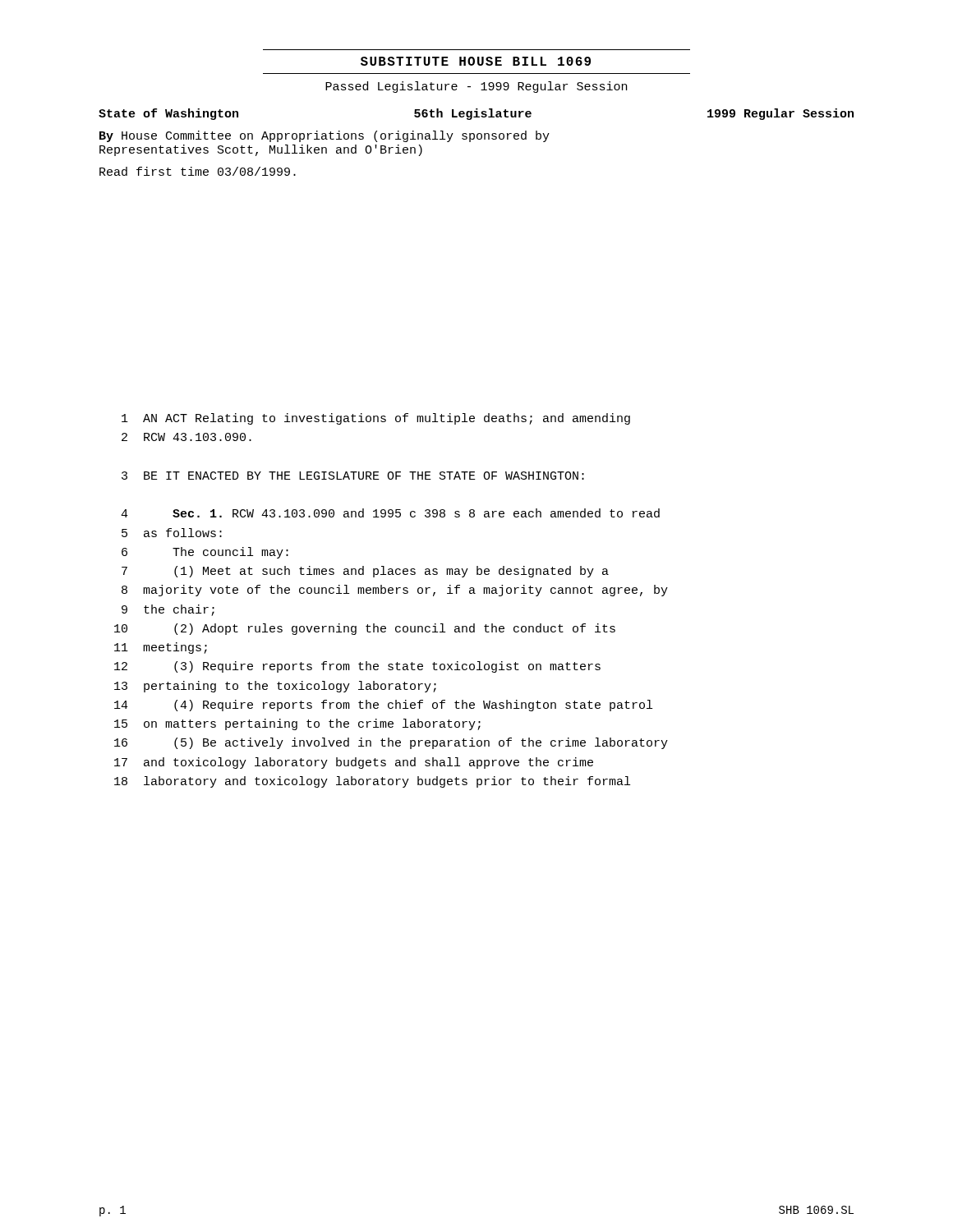The image size is (953, 1232).
Task: Find the element starting "12 (3) Require reports"
Action: [476, 668]
